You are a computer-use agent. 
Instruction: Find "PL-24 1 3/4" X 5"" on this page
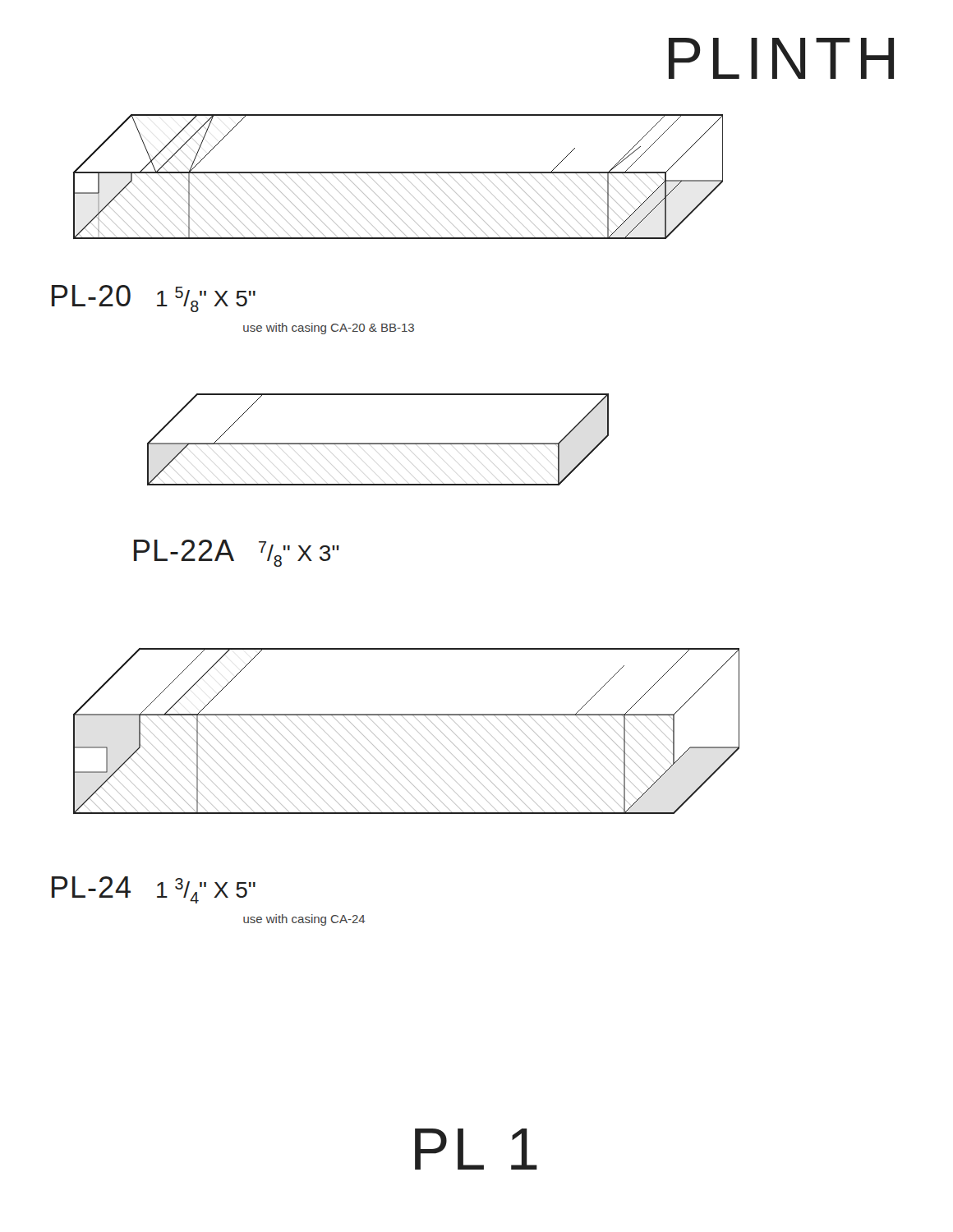tap(153, 889)
